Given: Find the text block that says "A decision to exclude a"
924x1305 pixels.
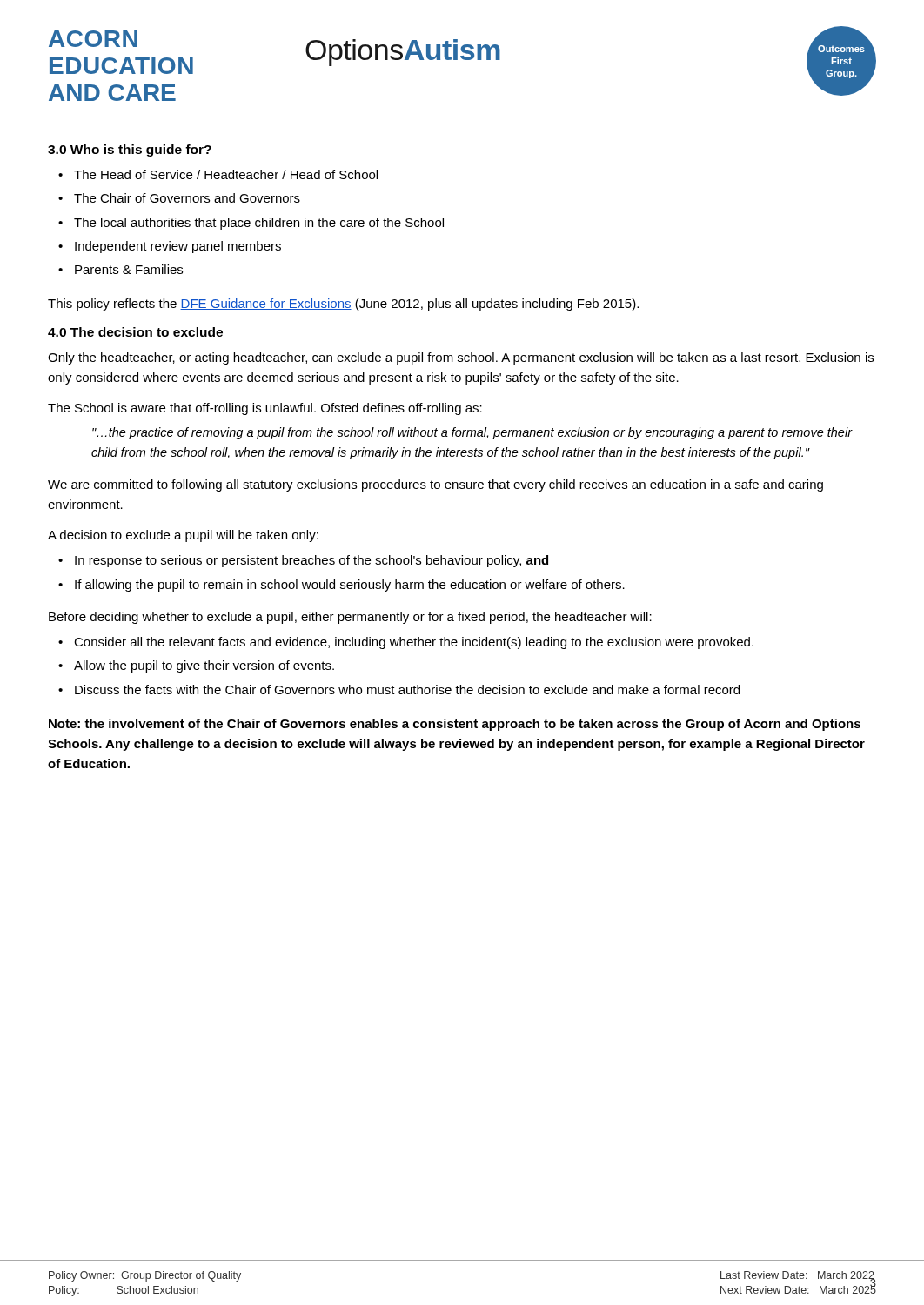Looking at the screenshot, I should point(184,535).
